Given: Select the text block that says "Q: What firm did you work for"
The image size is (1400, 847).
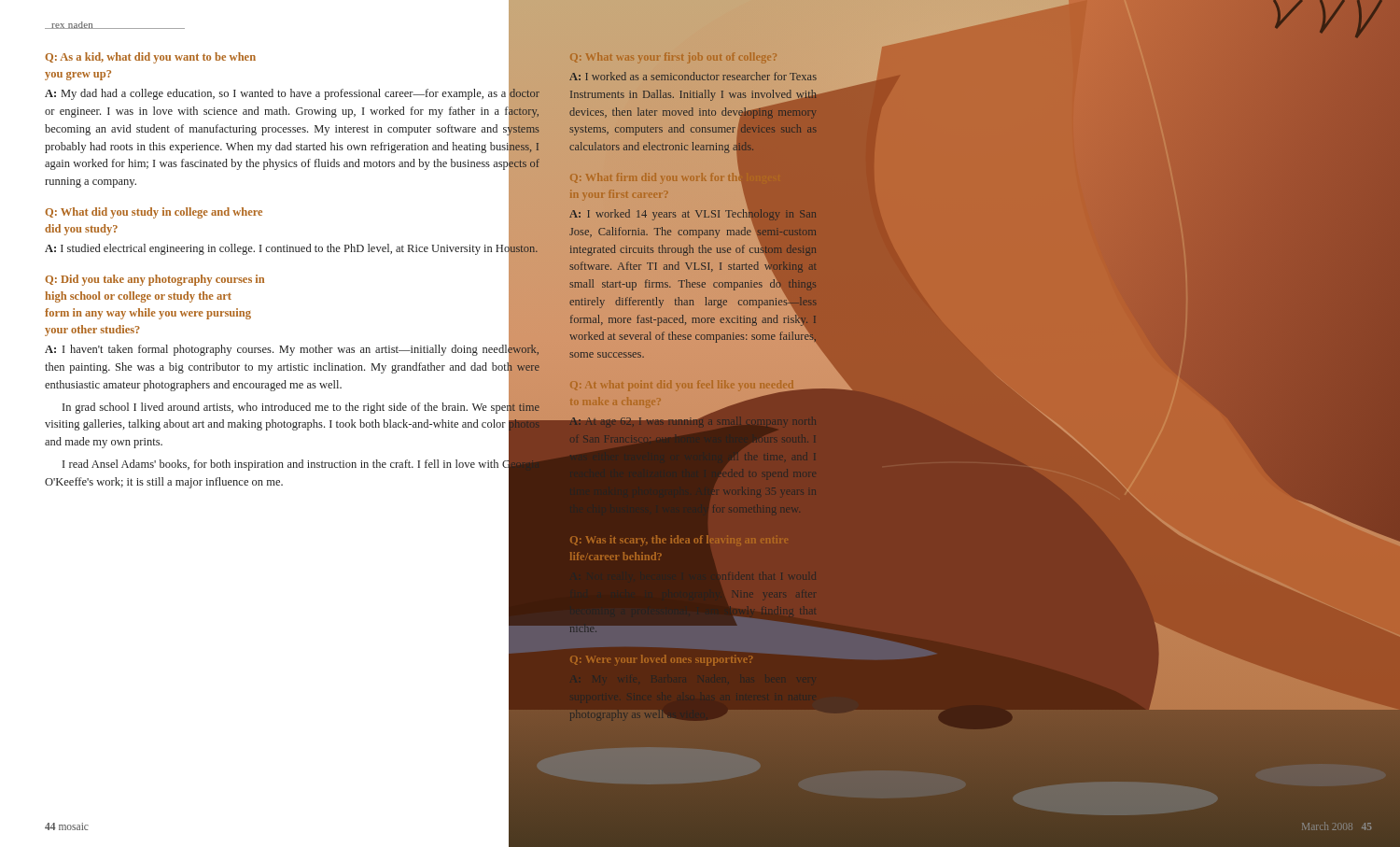Looking at the screenshot, I should pos(693,266).
